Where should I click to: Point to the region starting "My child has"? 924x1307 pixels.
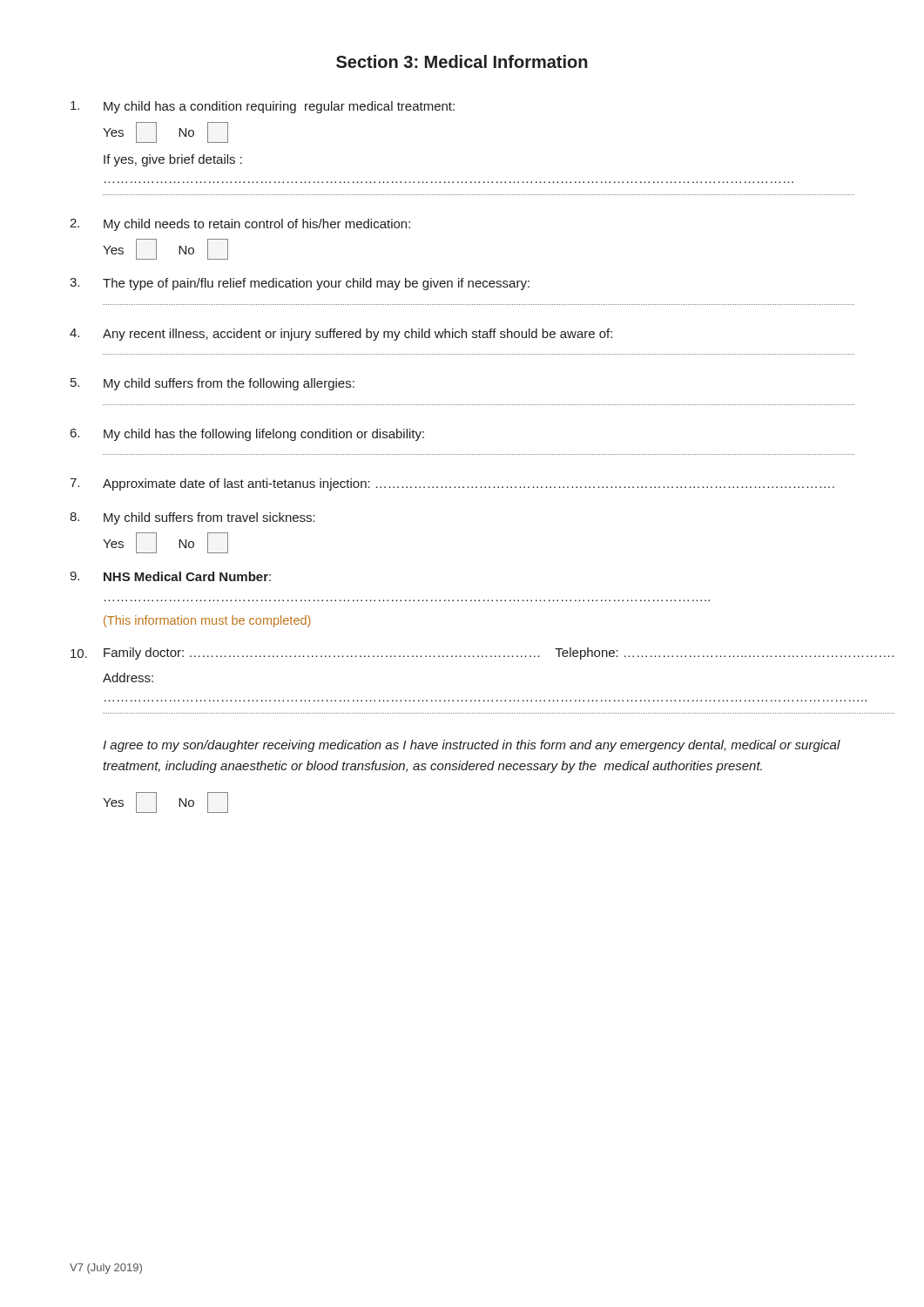click(263, 107)
